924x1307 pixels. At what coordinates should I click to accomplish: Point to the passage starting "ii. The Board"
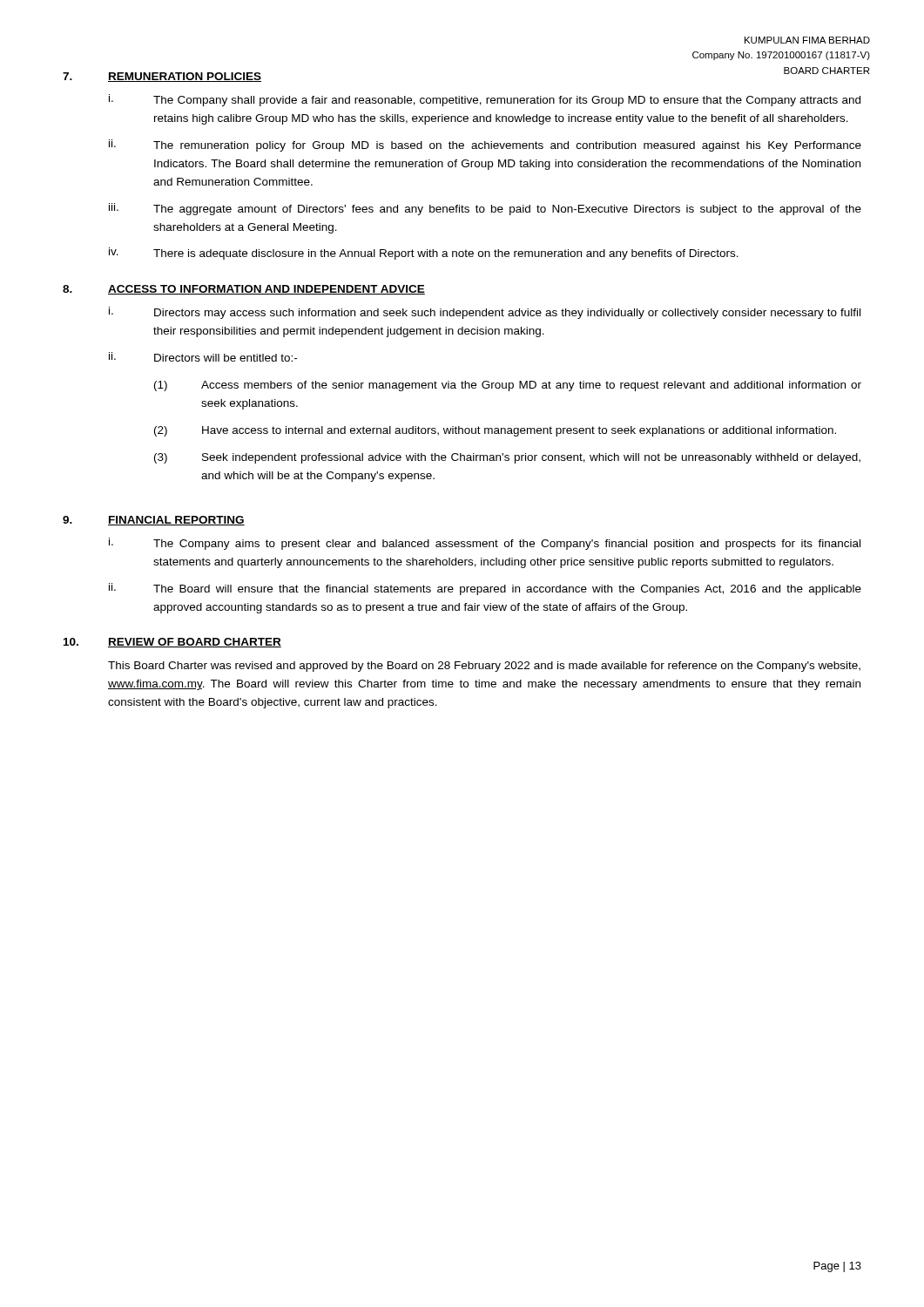[485, 598]
